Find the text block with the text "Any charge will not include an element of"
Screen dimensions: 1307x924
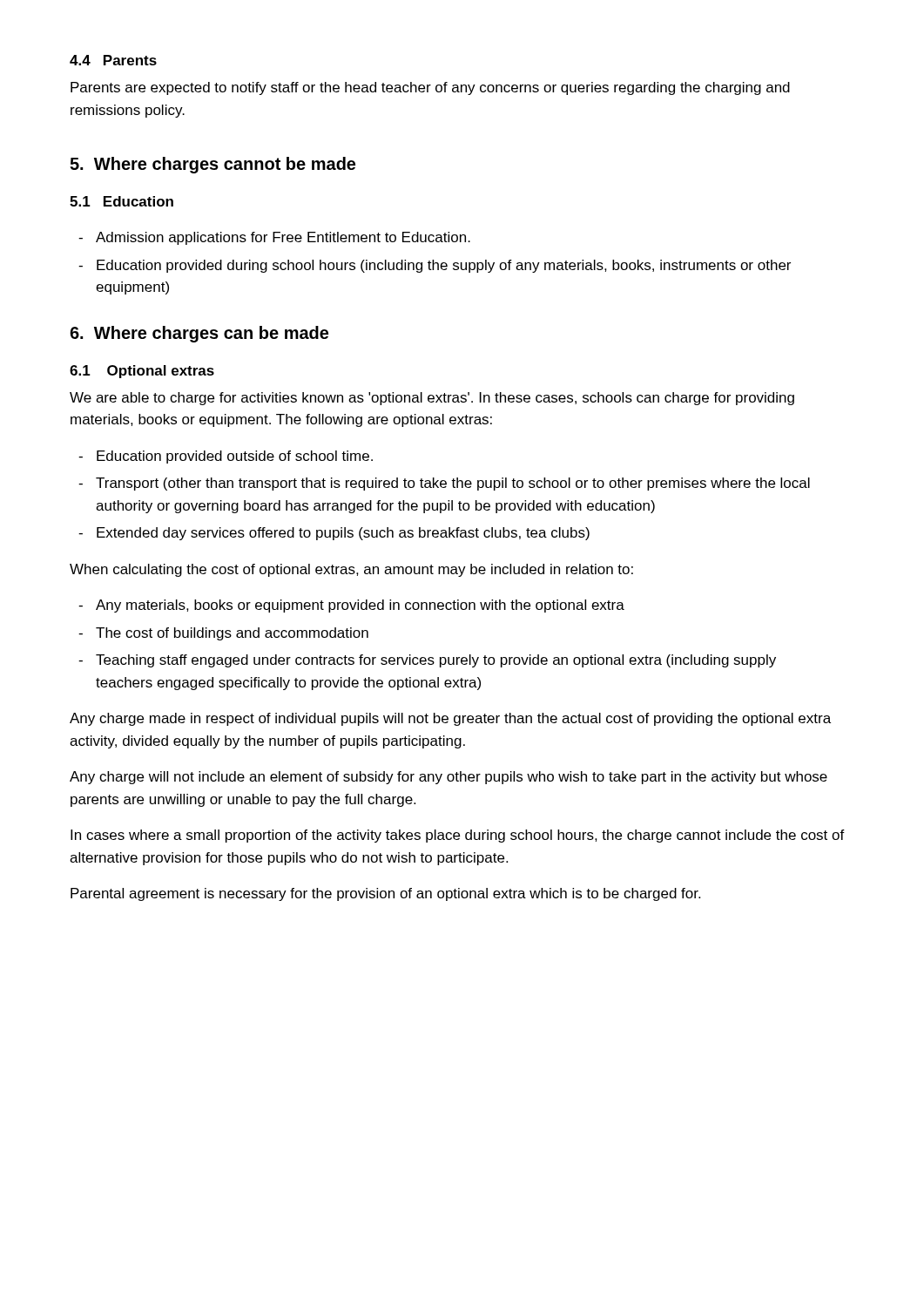(x=449, y=788)
